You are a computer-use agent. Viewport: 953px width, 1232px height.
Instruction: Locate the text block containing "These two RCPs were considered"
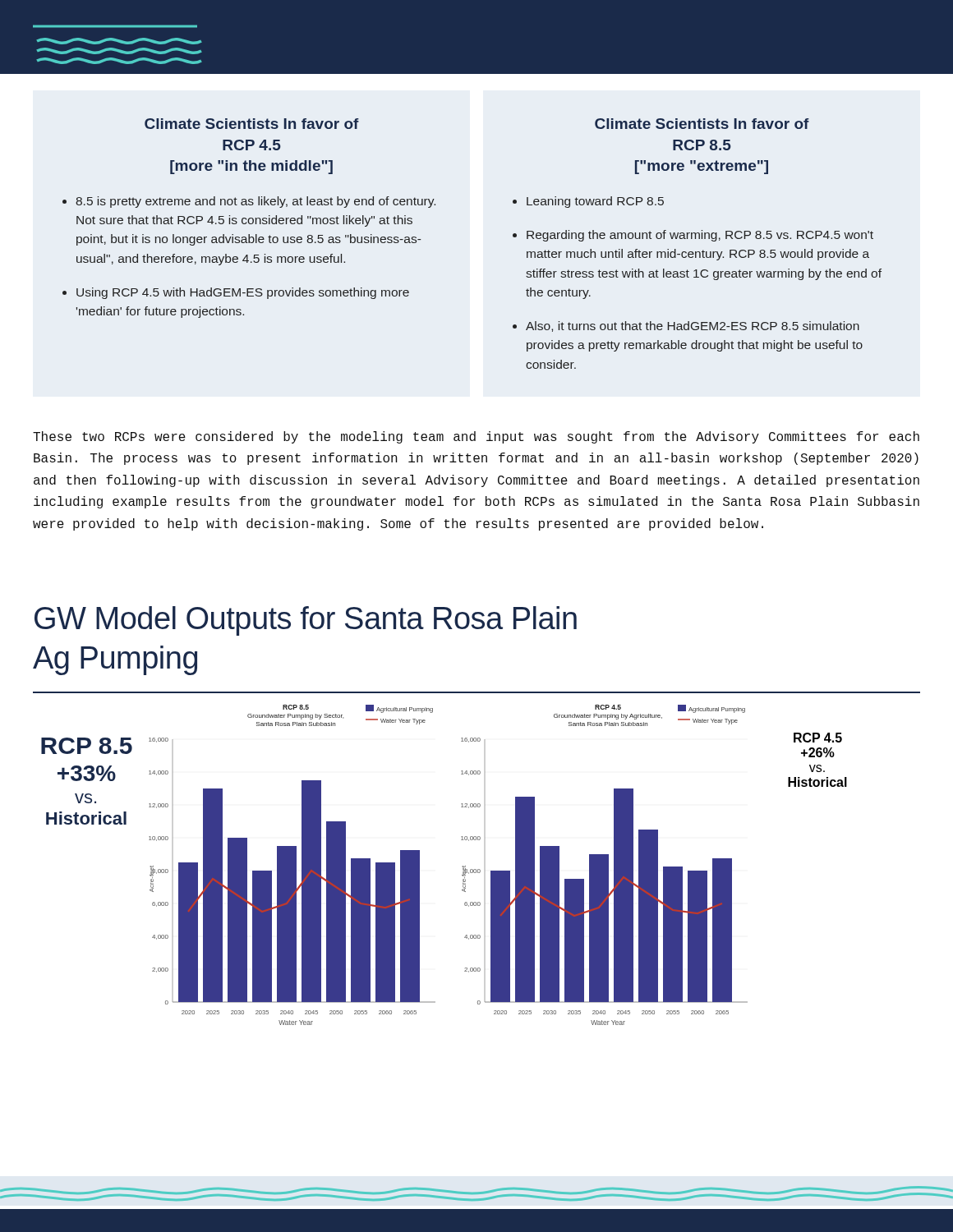(476, 481)
